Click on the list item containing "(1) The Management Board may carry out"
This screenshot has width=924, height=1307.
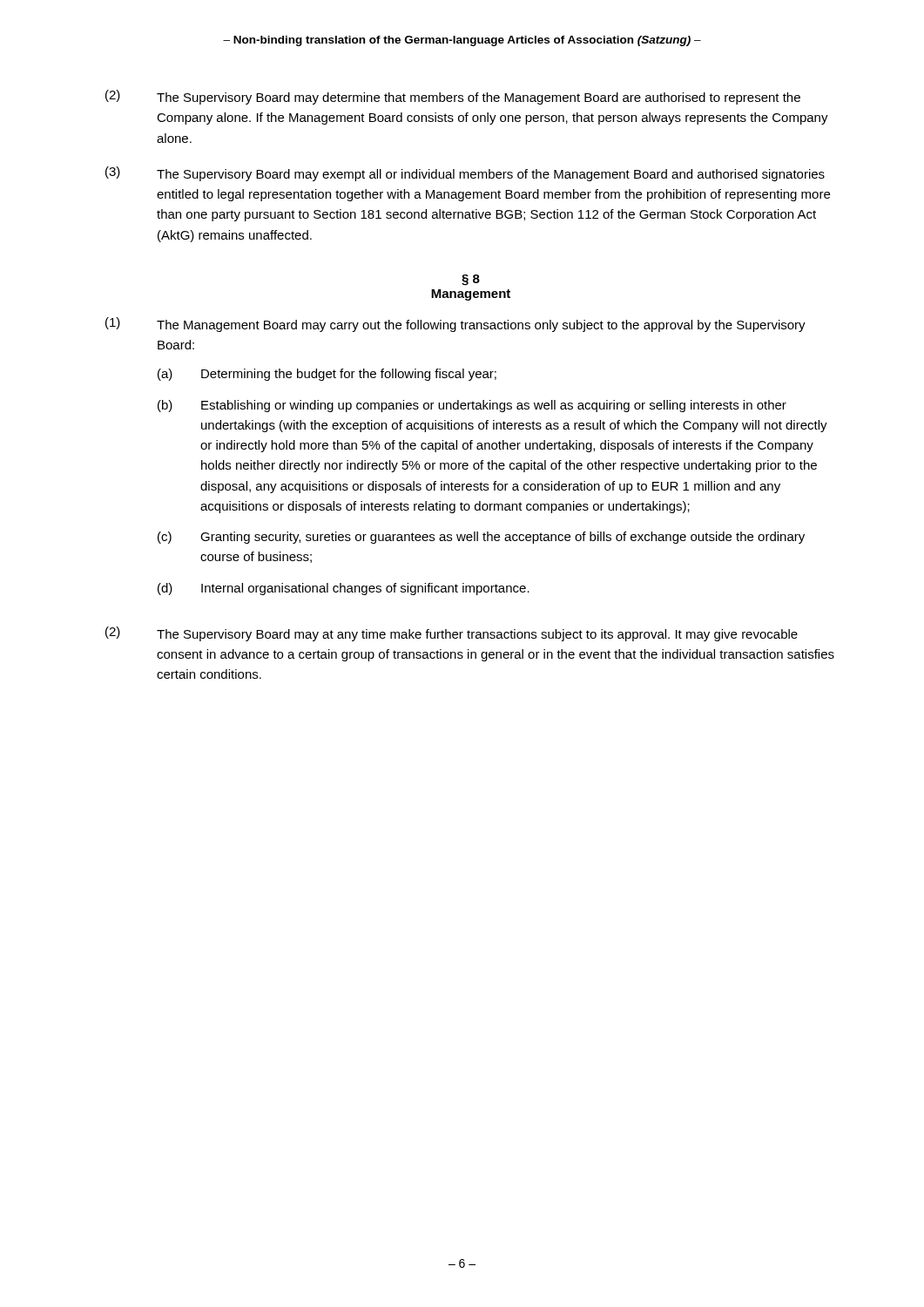[471, 461]
